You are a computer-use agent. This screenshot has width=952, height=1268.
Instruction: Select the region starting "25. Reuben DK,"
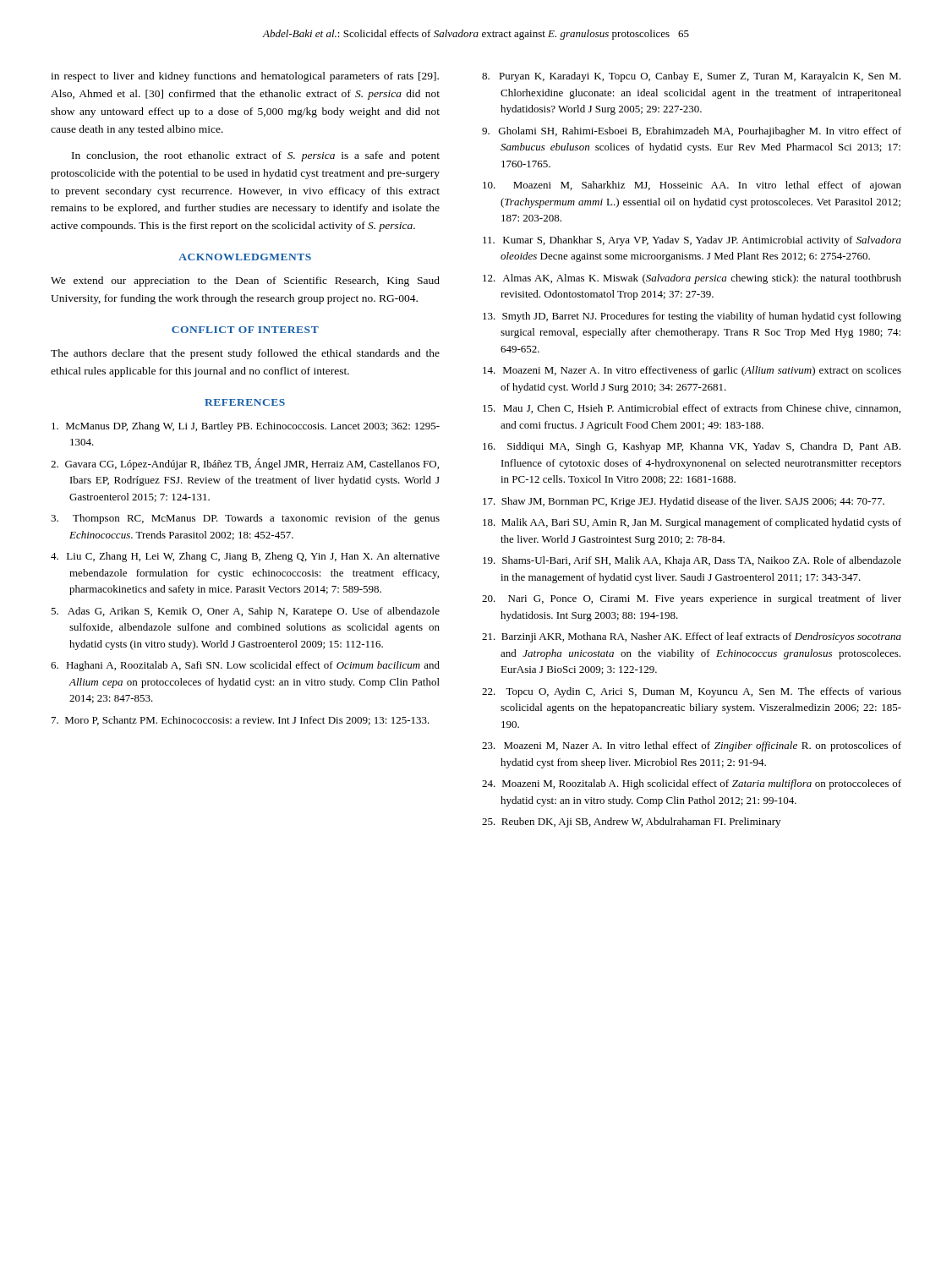pyautogui.click(x=631, y=821)
